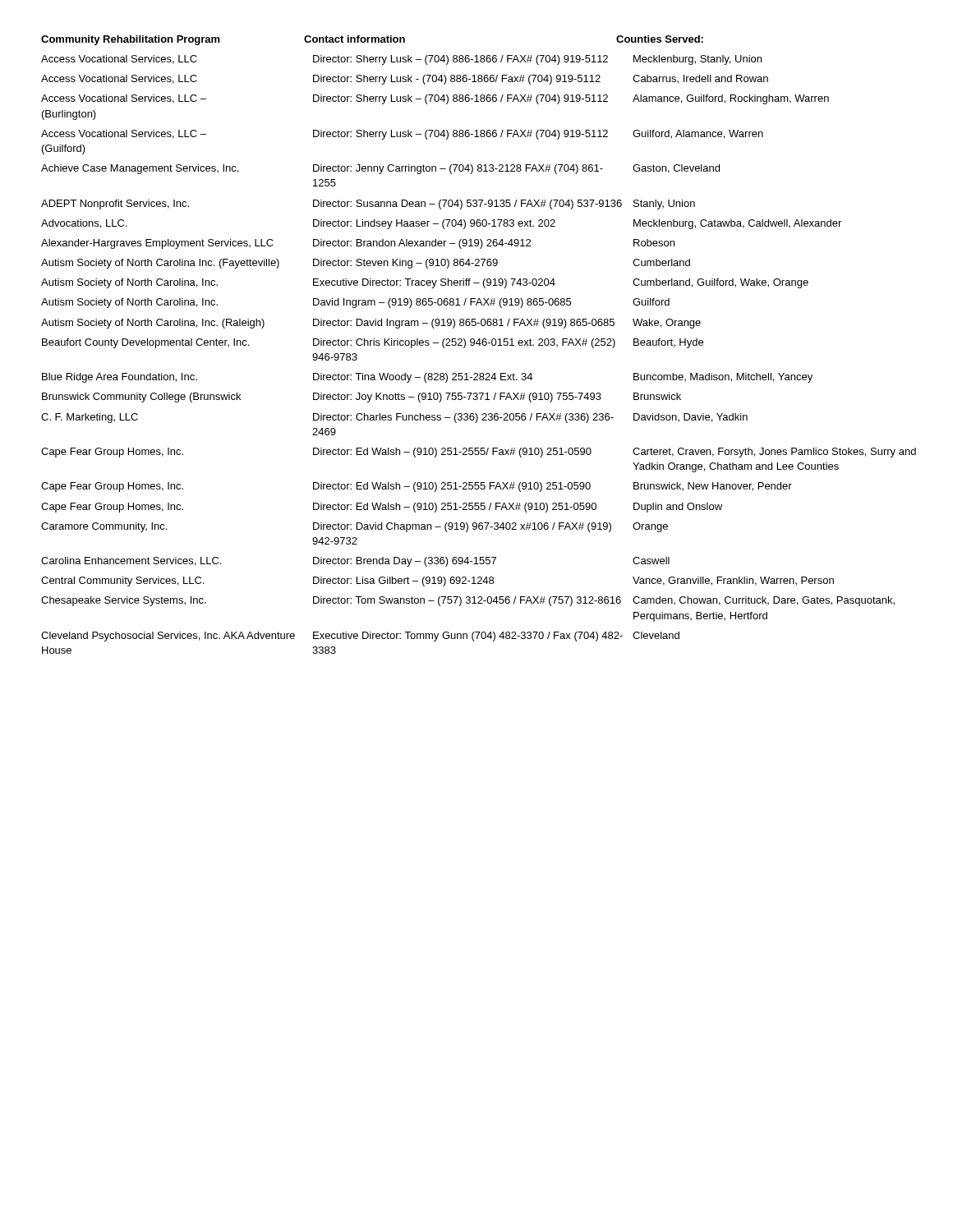Click on the list item containing "Gaston, Cleveland"
Image resolution: width=953 pixels, height=1232 pixels.
click(x=677, y=168)
